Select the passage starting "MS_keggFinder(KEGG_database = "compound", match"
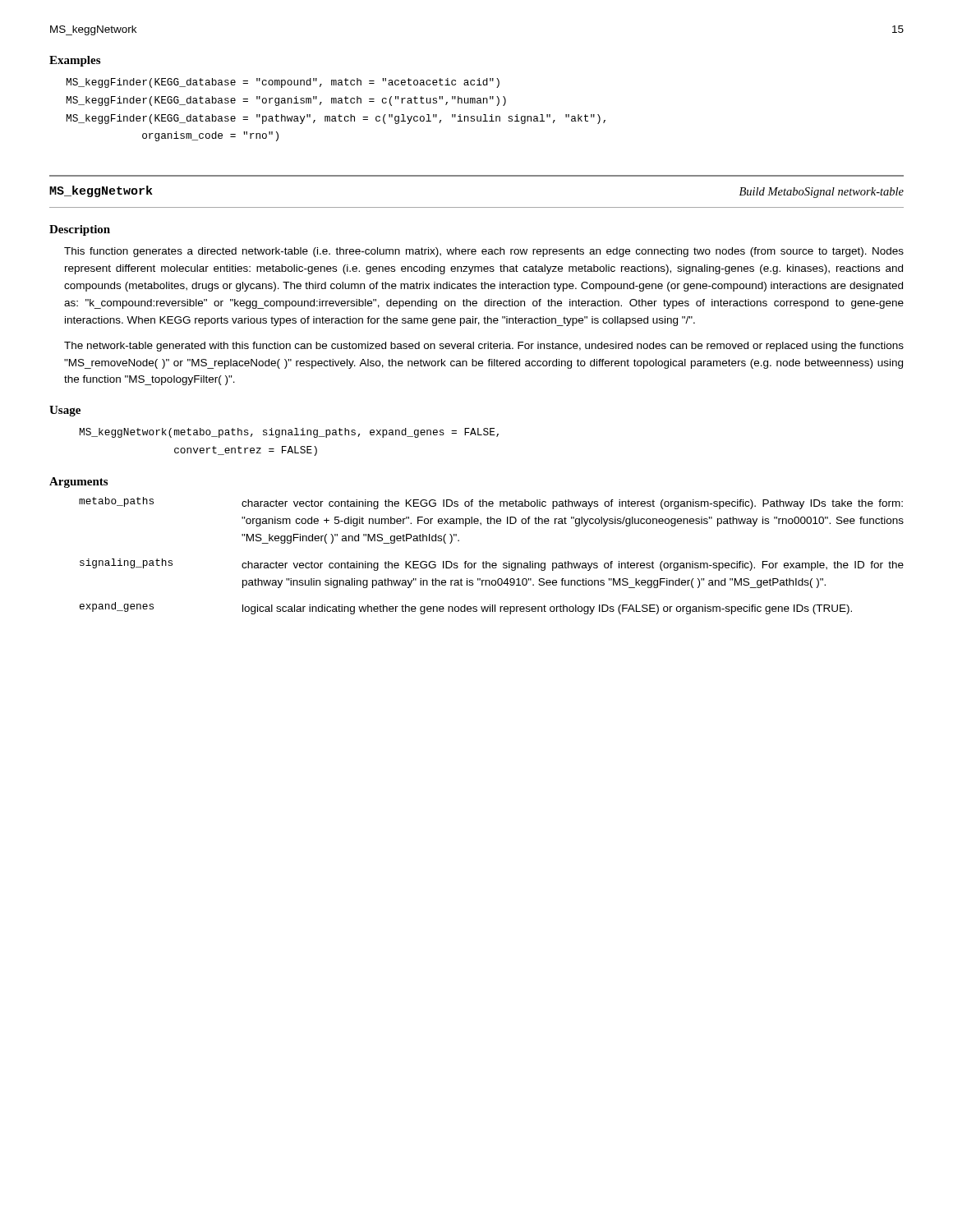Viewport: 953px width, 1232px height. point(485,110)
